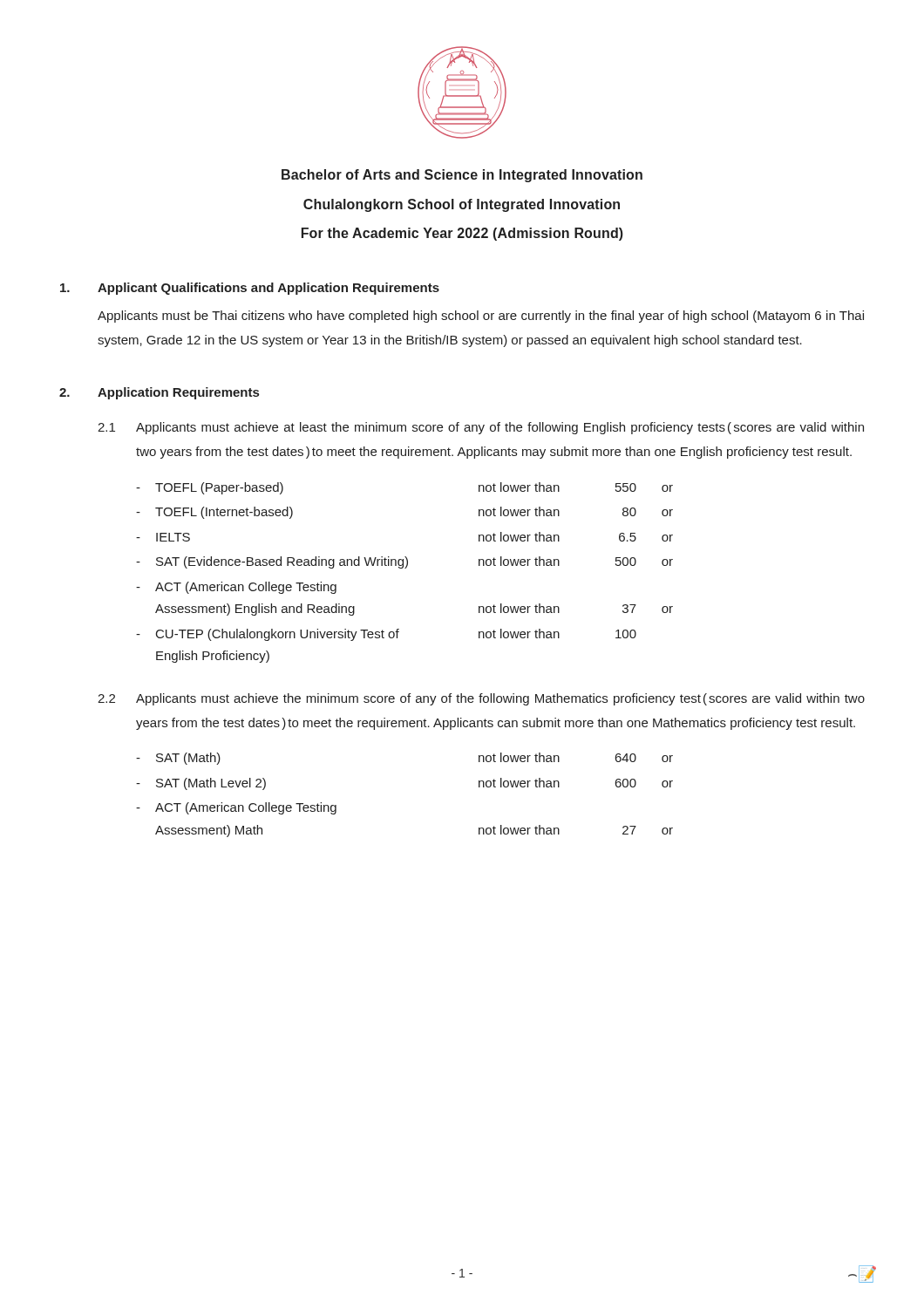This screenshot has height=1308, width=924.
Task: Find the list item that says "- IELTS not lower than 6.5 or"
Action: pos(178,537)
